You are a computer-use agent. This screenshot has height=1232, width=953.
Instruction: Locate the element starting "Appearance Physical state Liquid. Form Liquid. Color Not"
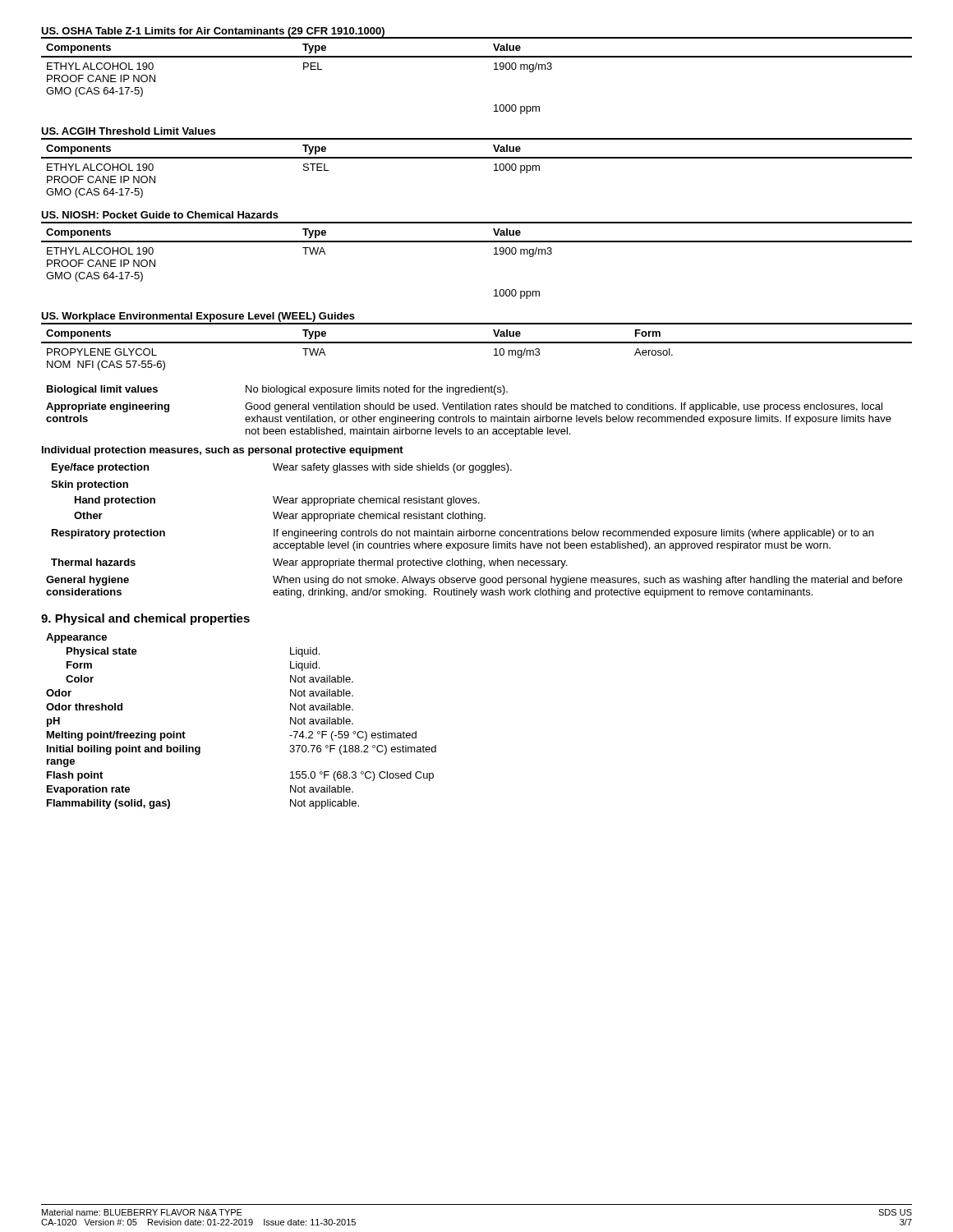pyautogui.click(x=76, y=638)
